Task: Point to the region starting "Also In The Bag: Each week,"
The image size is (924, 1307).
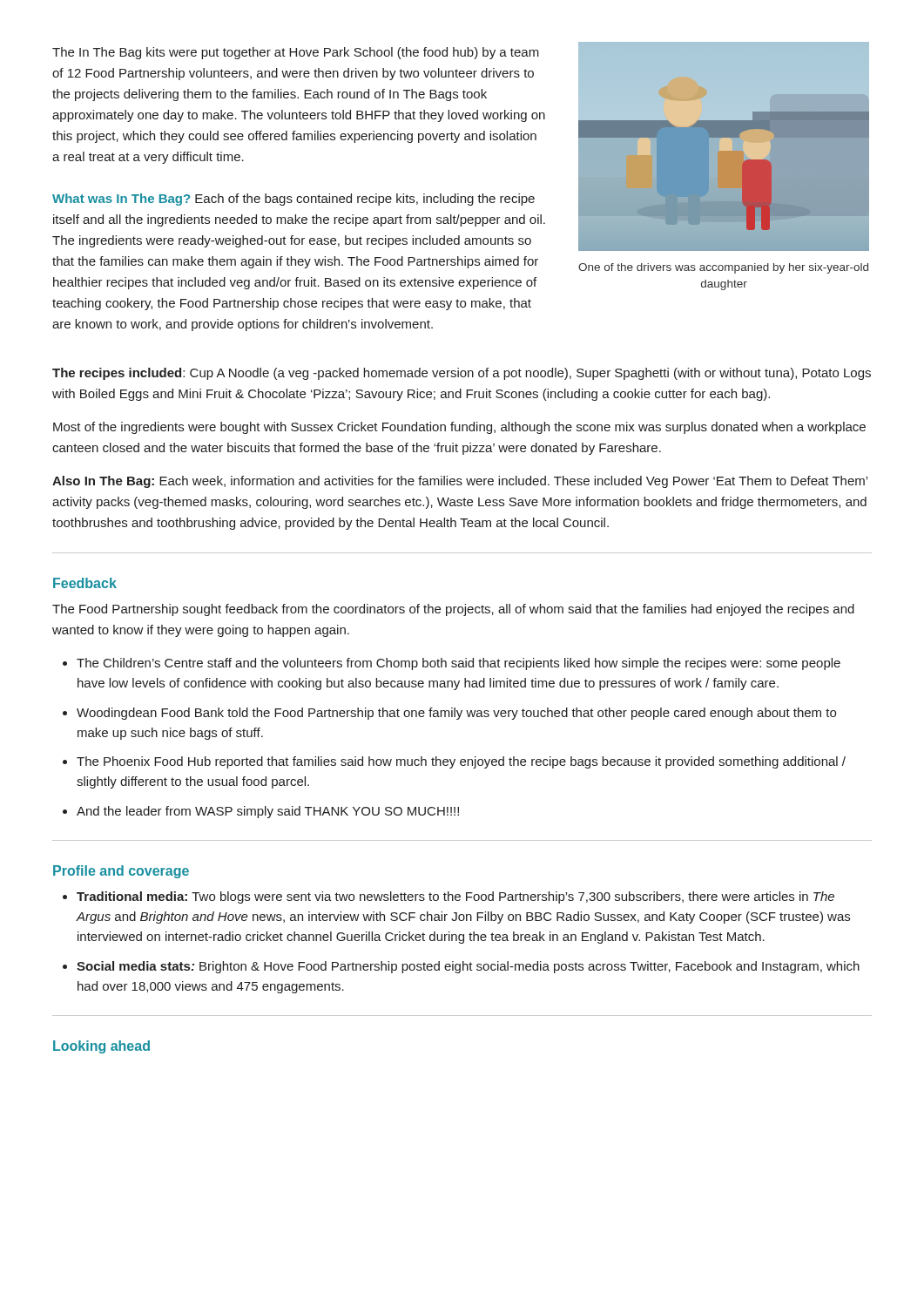Action: tap(460, 501)
